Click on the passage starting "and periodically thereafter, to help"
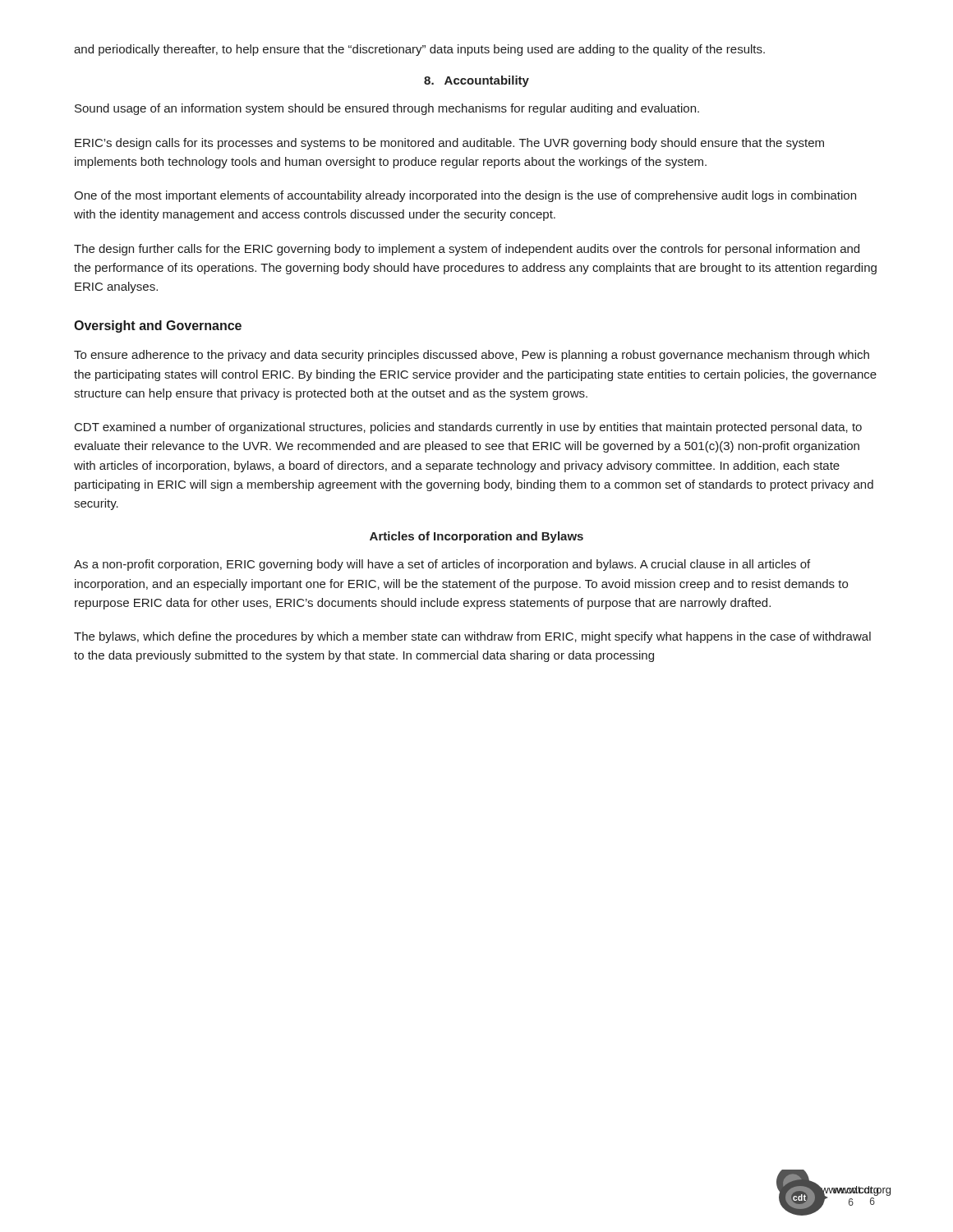 [x=420, y=49]
